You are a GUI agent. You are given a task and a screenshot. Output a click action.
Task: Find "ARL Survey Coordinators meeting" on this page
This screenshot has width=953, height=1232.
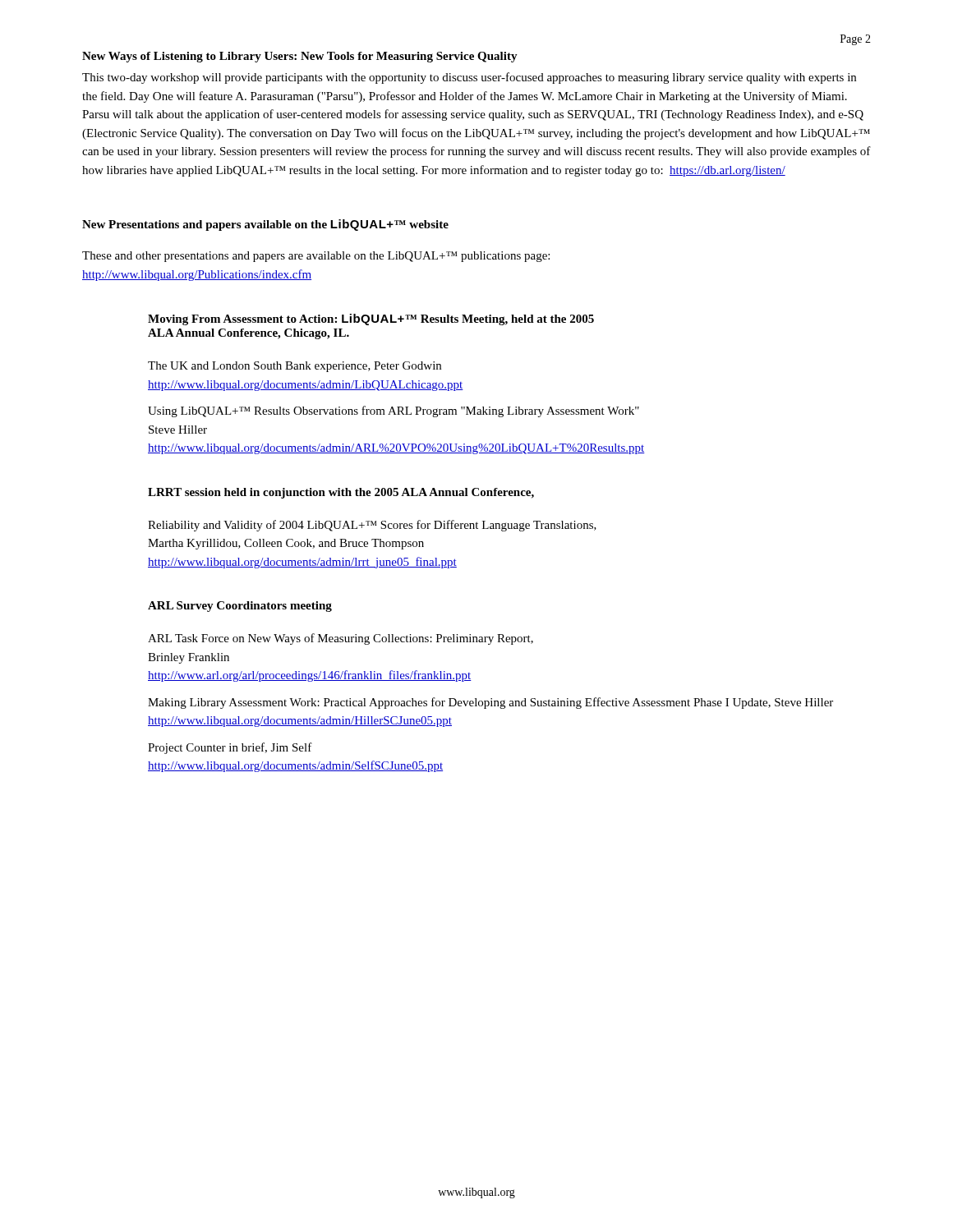tap(240, 605)
